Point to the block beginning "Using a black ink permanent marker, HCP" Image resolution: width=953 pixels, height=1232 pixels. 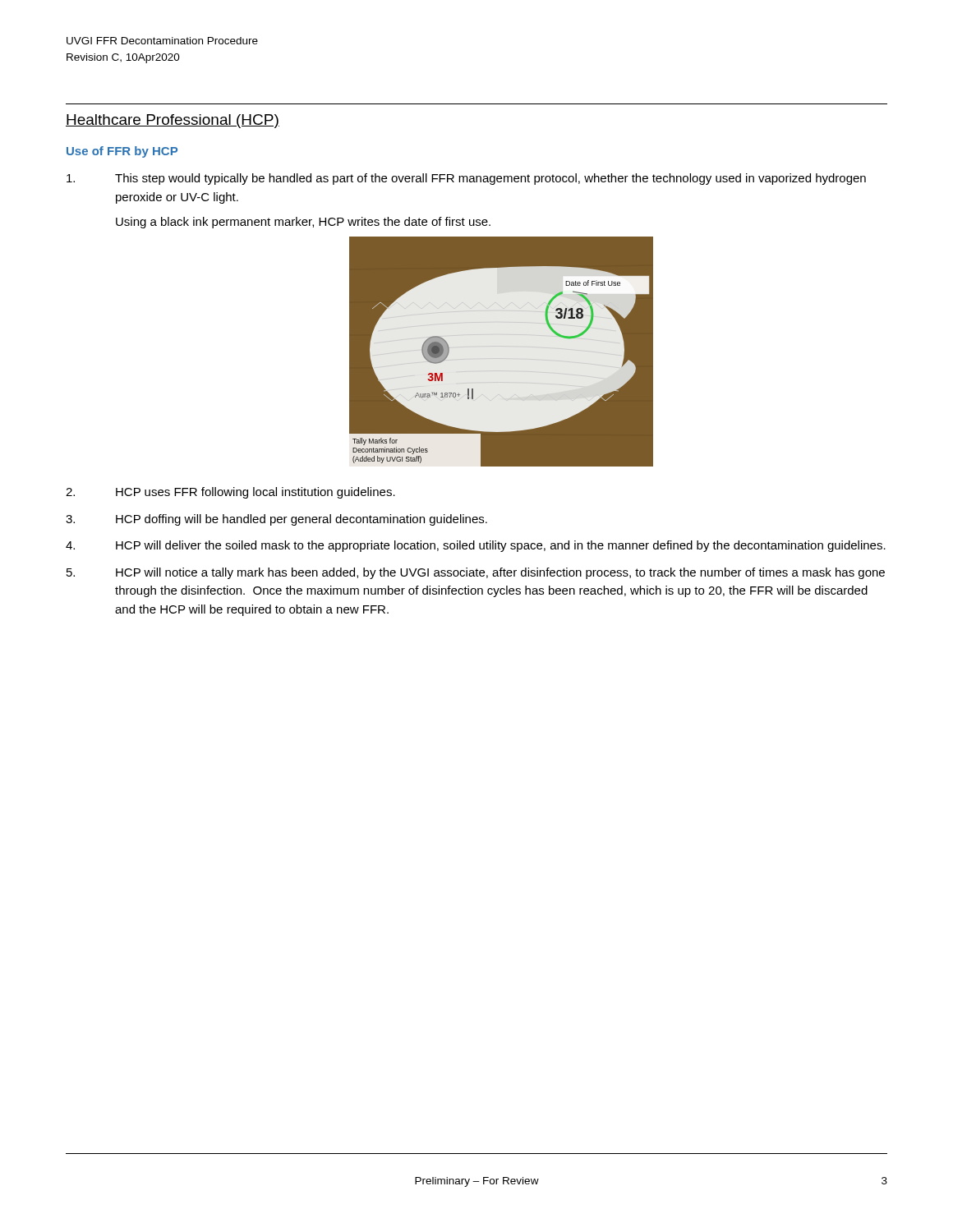point(303,221)
